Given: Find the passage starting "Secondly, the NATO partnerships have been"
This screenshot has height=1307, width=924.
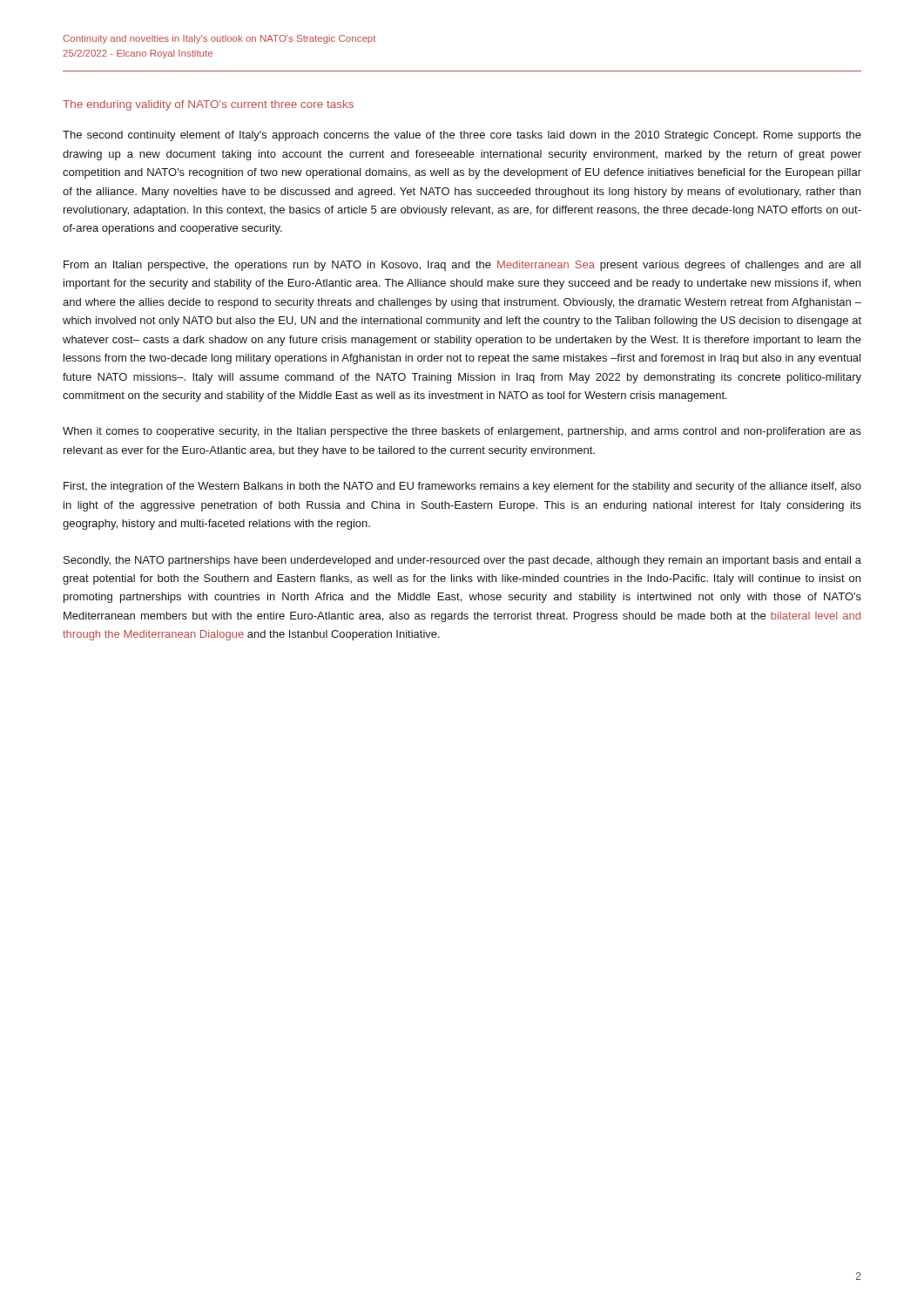Looking at the screenshot, I should point(462,597).
